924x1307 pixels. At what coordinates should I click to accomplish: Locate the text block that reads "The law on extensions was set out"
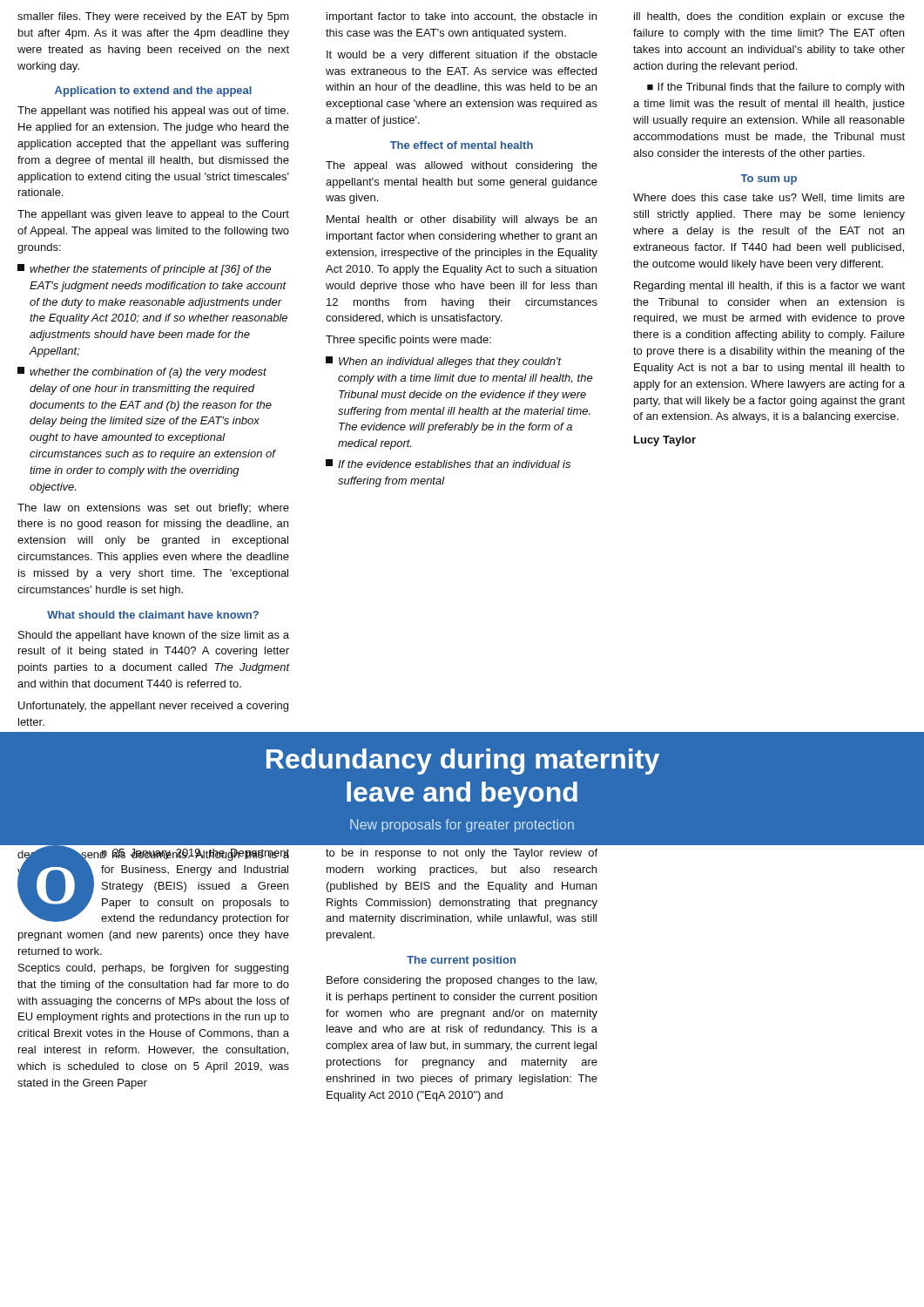pos(153,549)
